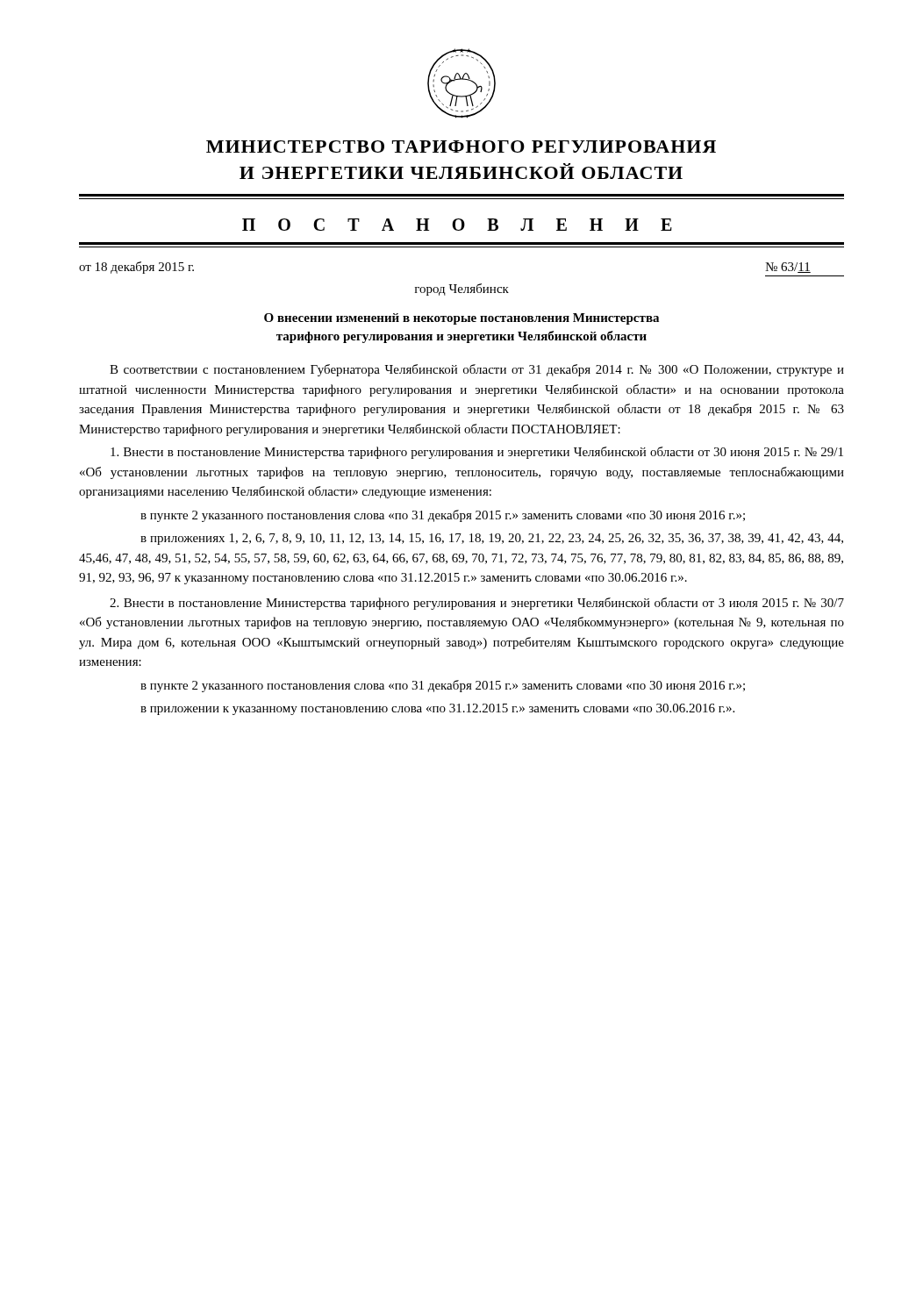Select the text with the text "№ 63/11"
The image size is (923, 1316).
click(x=788, y=267)
